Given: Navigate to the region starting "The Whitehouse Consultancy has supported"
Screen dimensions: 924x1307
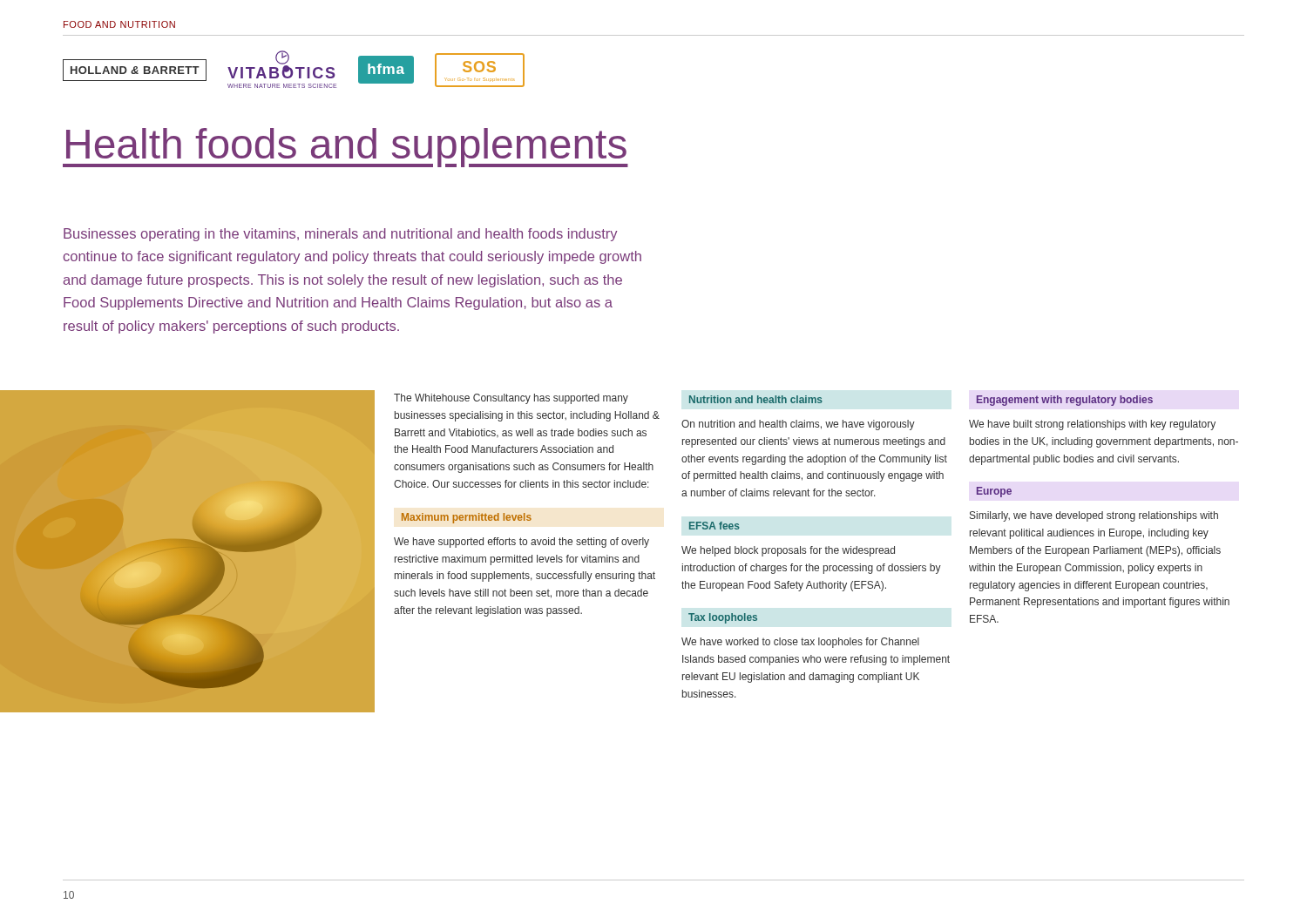Looking at the screenshot, I should (527, 441).
